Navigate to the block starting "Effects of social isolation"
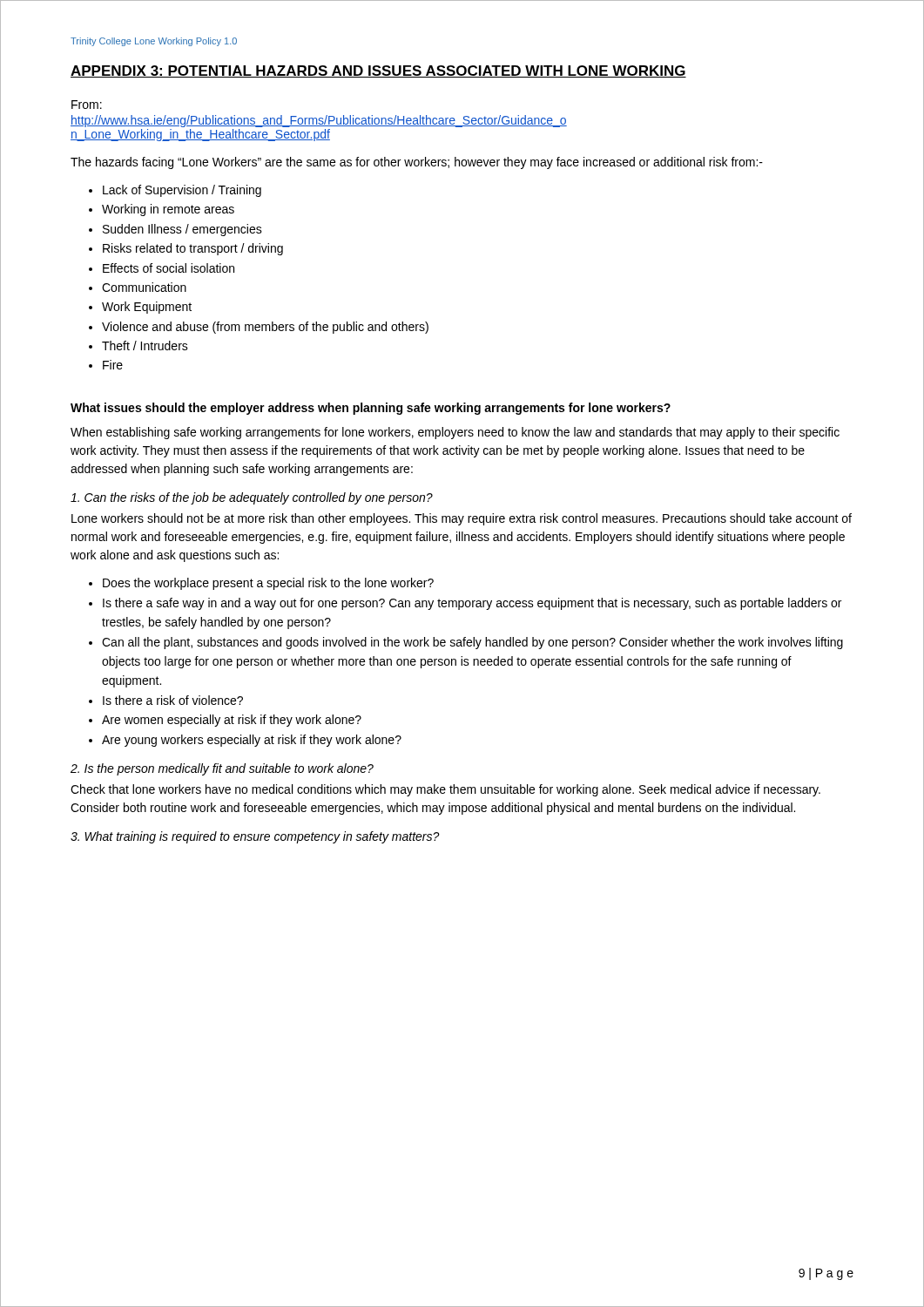The image size is (924, 1307). point(169,268)
